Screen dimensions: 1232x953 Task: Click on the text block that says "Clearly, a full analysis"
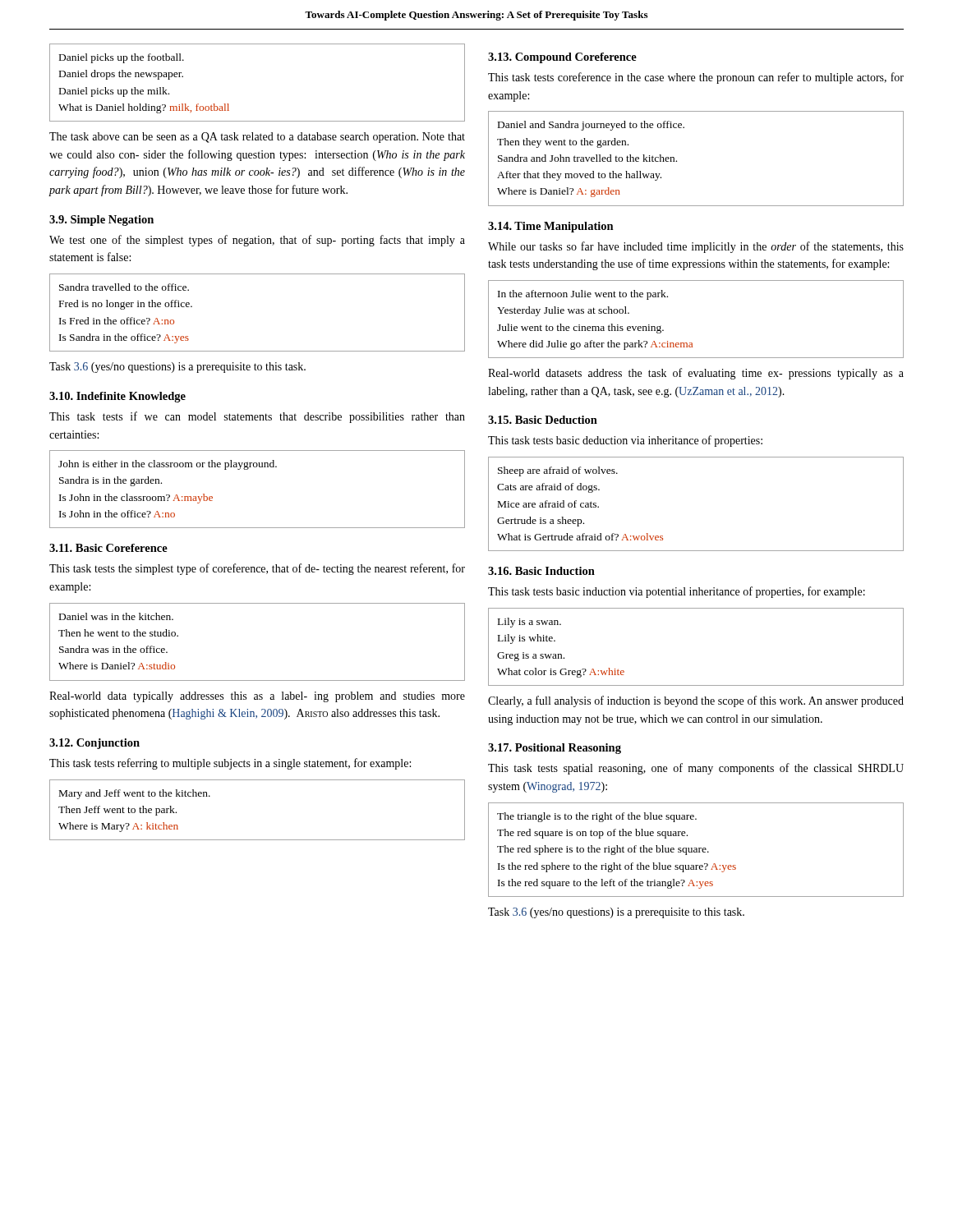(x=696, y=710)
